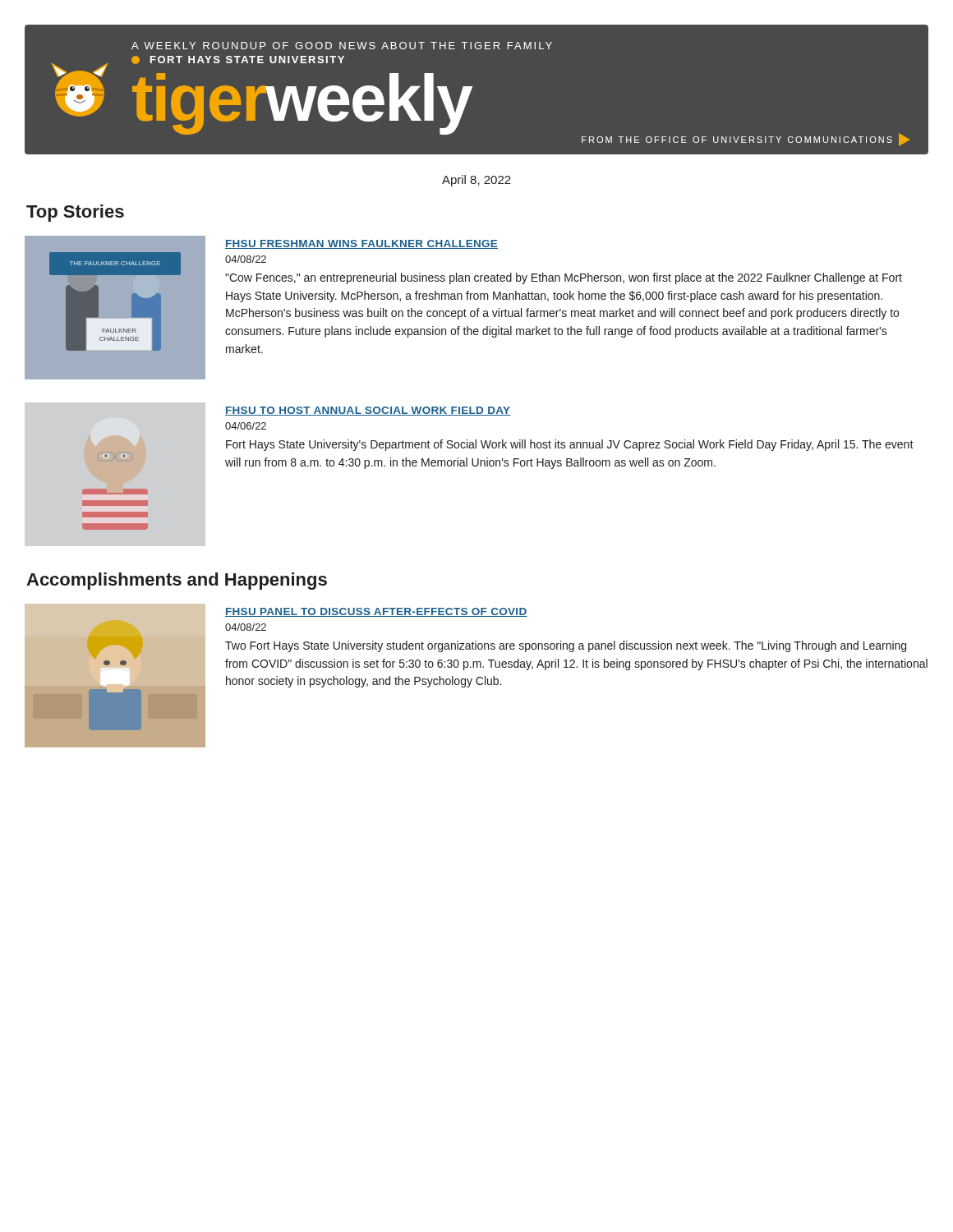
Task: Point to "Top Stories"
Action: click(75, 211)
